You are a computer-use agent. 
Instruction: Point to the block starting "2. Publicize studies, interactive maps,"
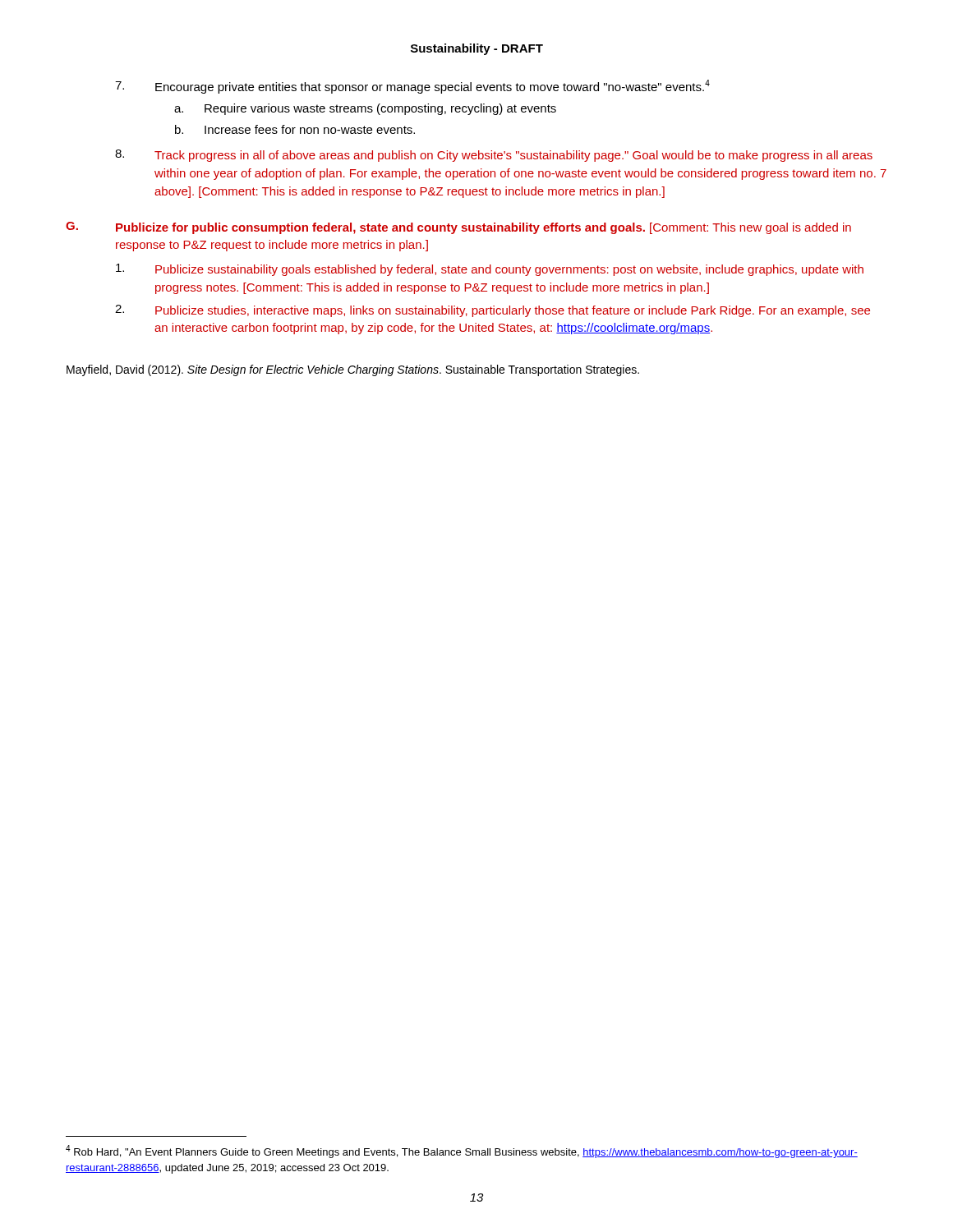coord(501,319)
